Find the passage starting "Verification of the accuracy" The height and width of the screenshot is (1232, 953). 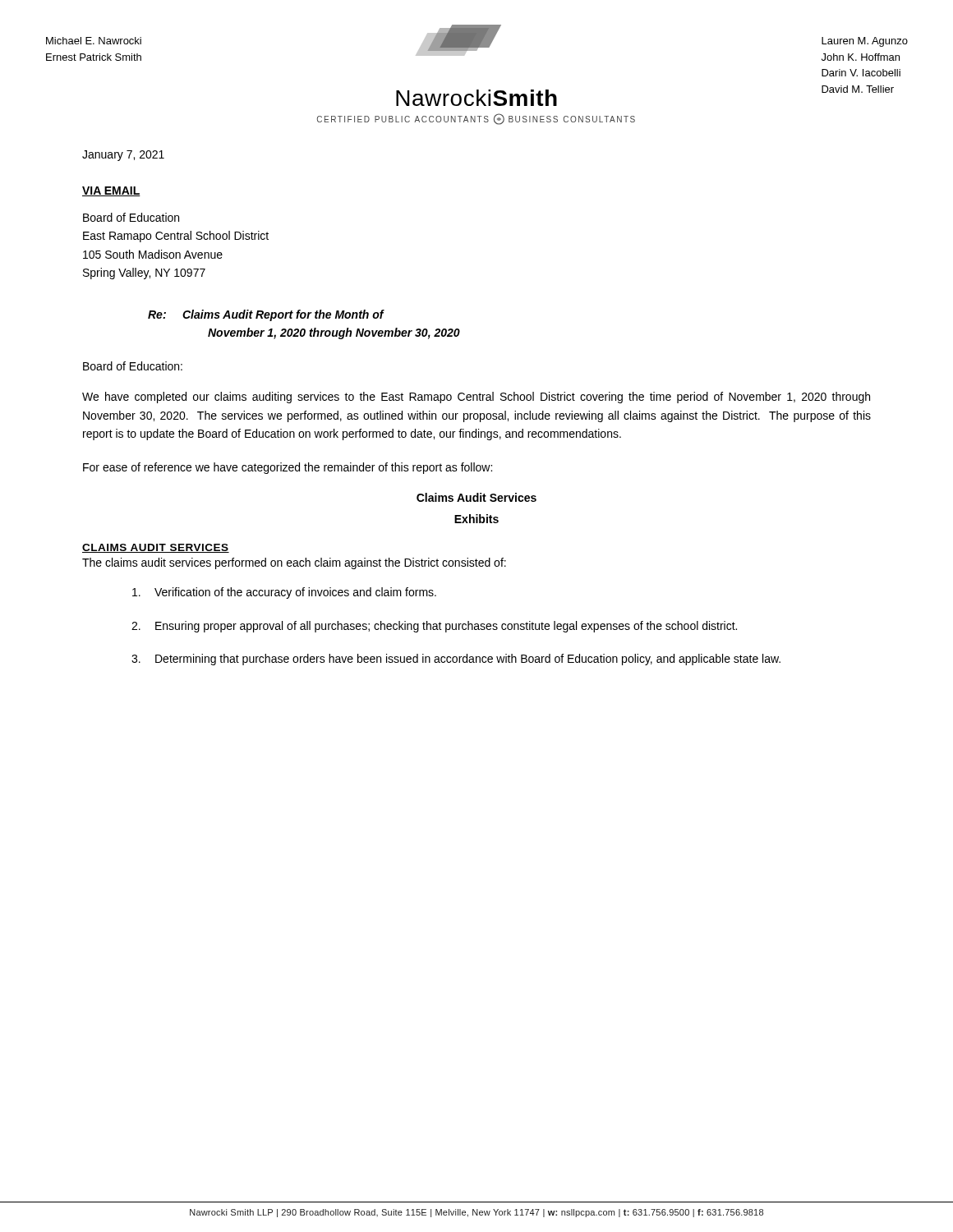click(x=284, y=593)
